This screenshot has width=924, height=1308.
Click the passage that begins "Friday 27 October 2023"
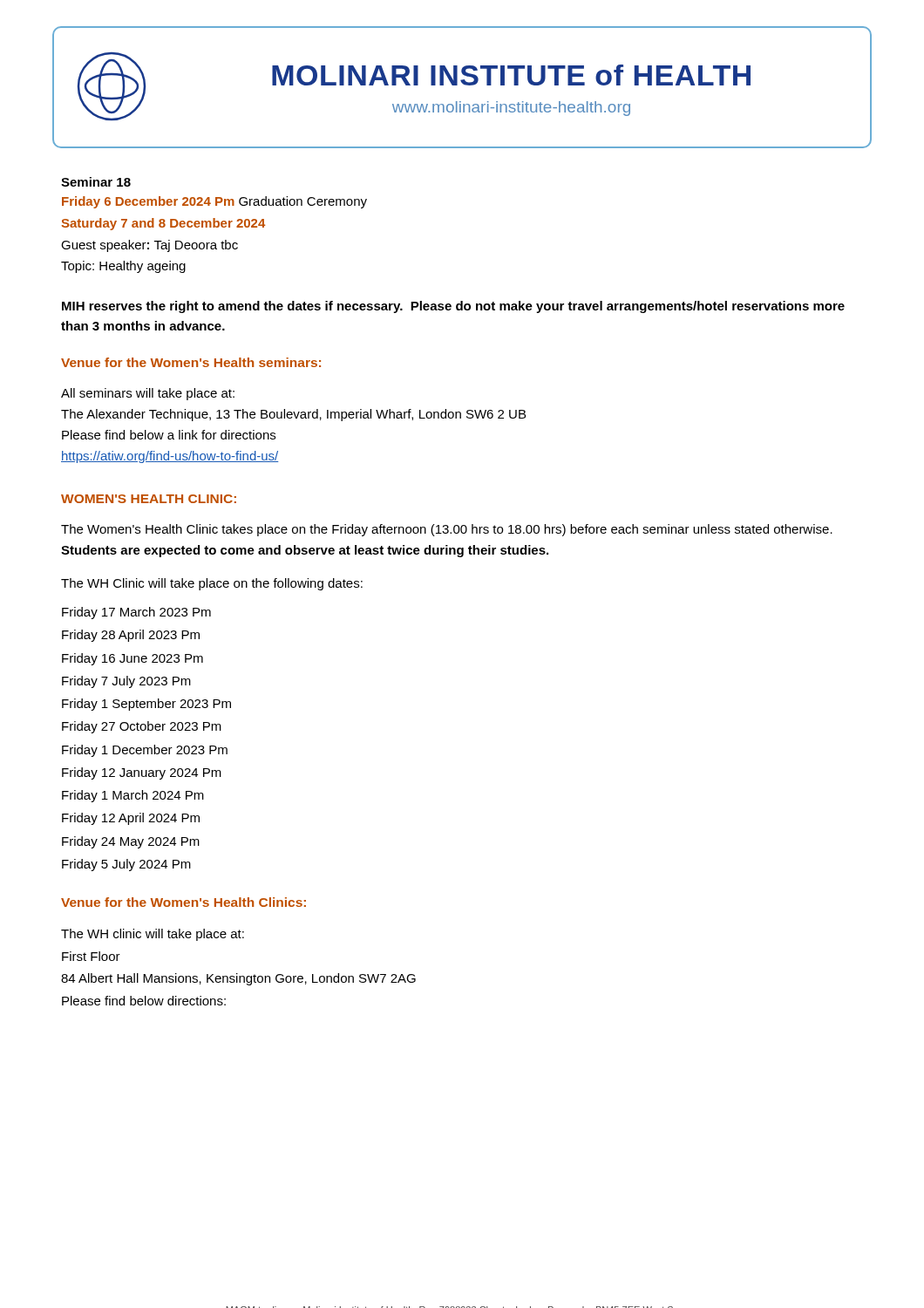141,726
